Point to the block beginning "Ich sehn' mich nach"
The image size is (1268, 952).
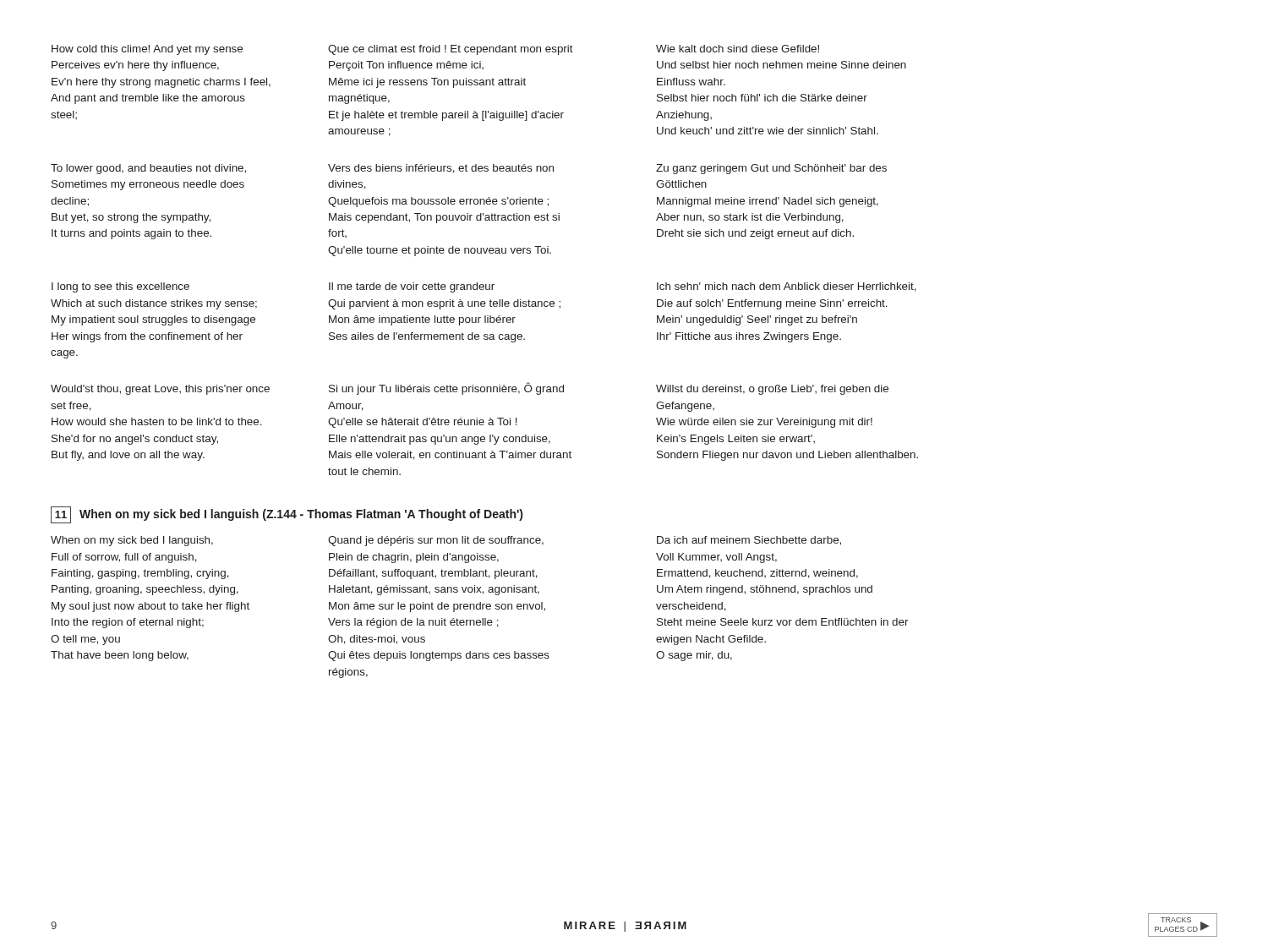click(786, 311)
